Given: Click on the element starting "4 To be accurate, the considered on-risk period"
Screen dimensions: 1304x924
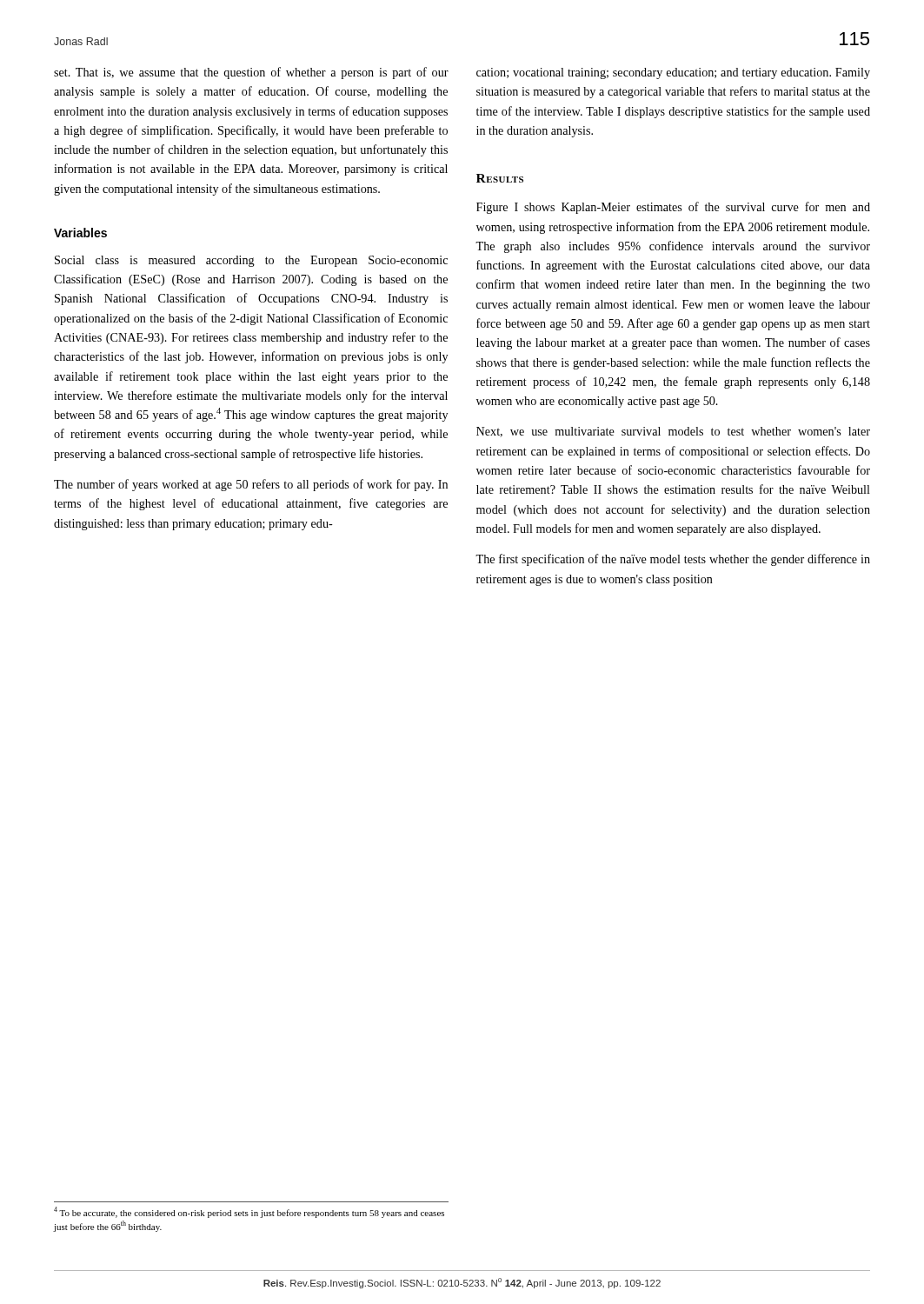Looking at the screenshot, I should click(249, 1219).
